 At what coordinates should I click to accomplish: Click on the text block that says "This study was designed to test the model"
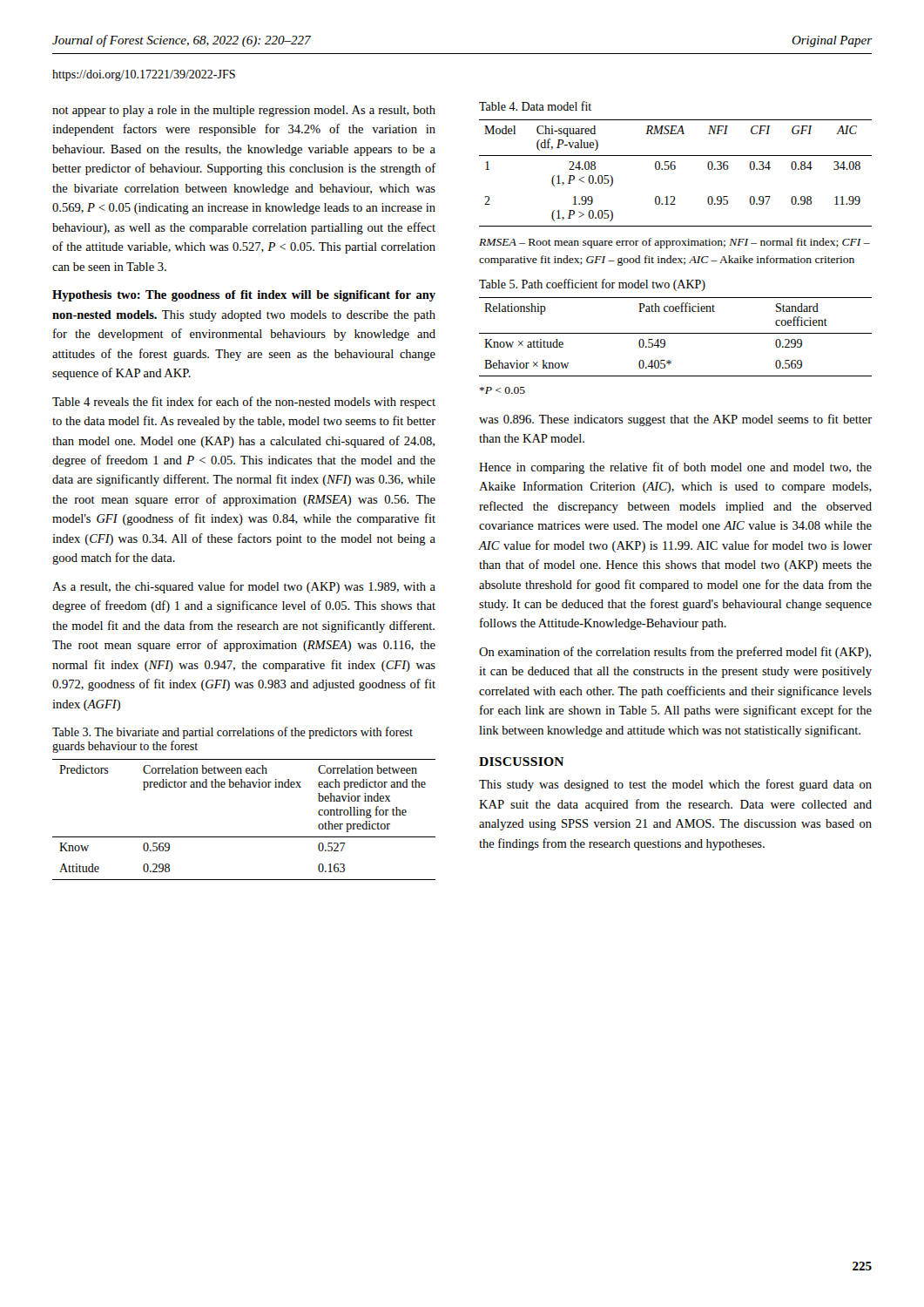pyautogui.click(x=675, y=814)
